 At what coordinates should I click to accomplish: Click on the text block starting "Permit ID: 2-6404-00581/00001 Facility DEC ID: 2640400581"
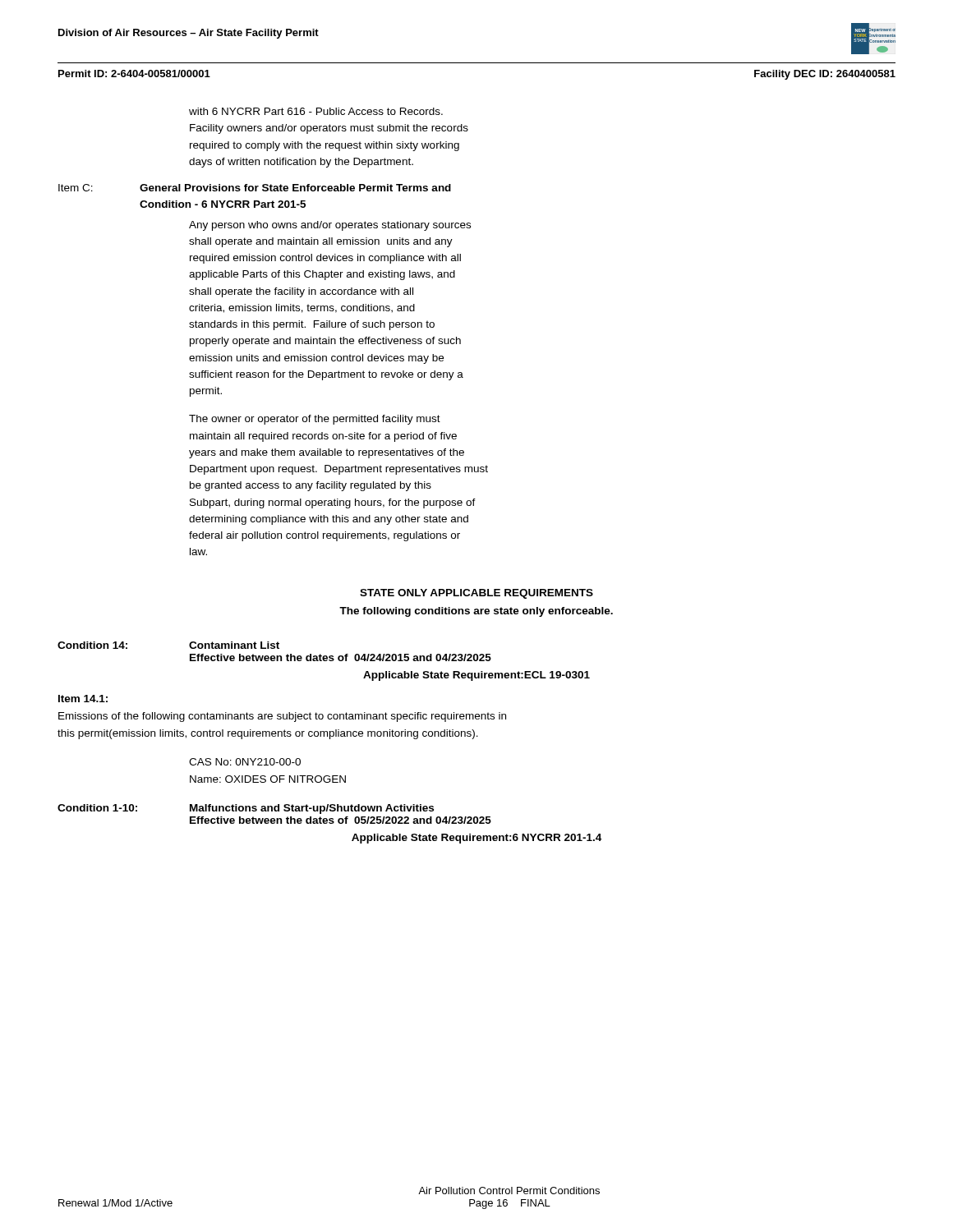(476, 74)
